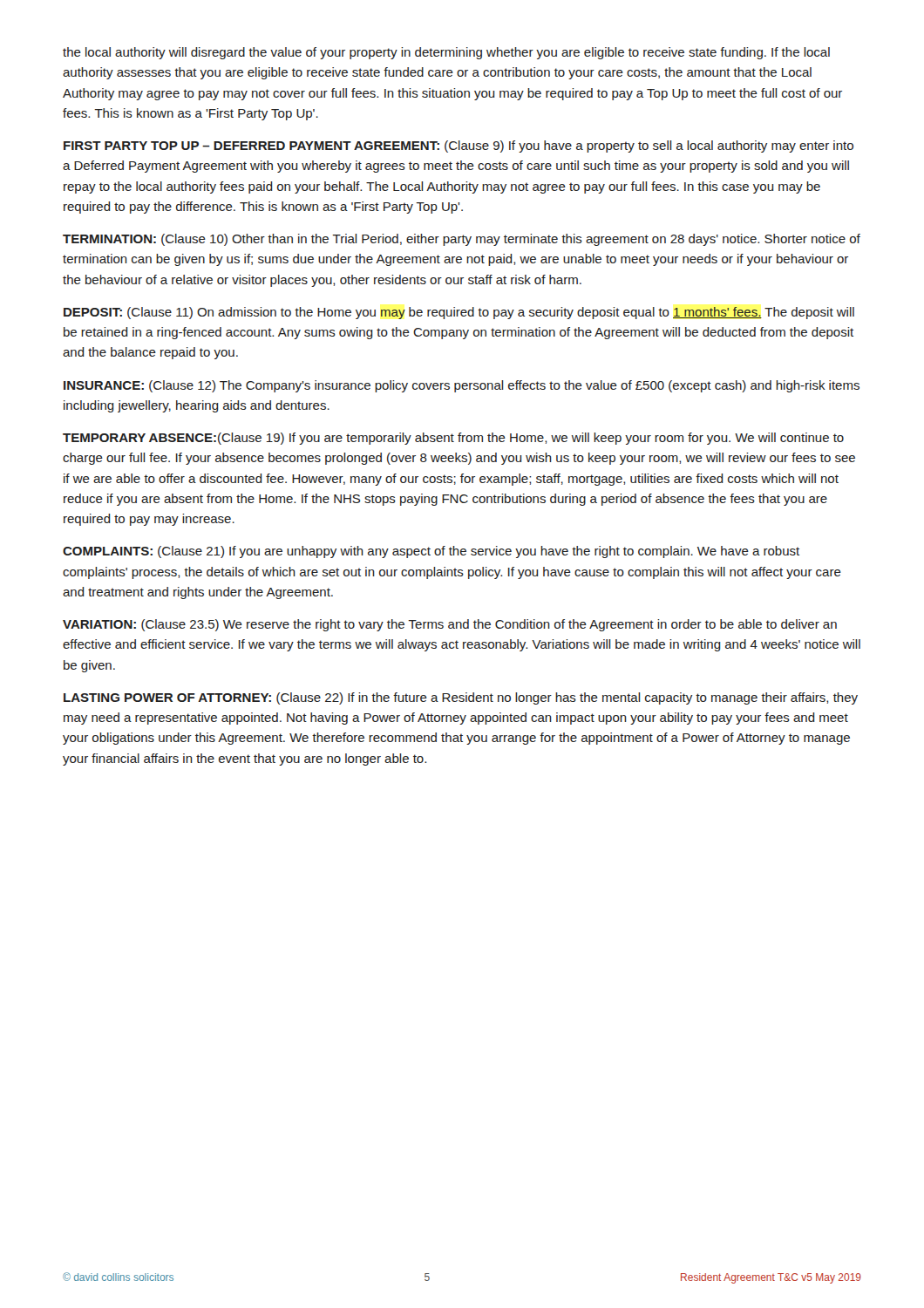
Task: Select the text block containing "FIRST PARTY TOP UP –"
Action: (x=458, y=176)
